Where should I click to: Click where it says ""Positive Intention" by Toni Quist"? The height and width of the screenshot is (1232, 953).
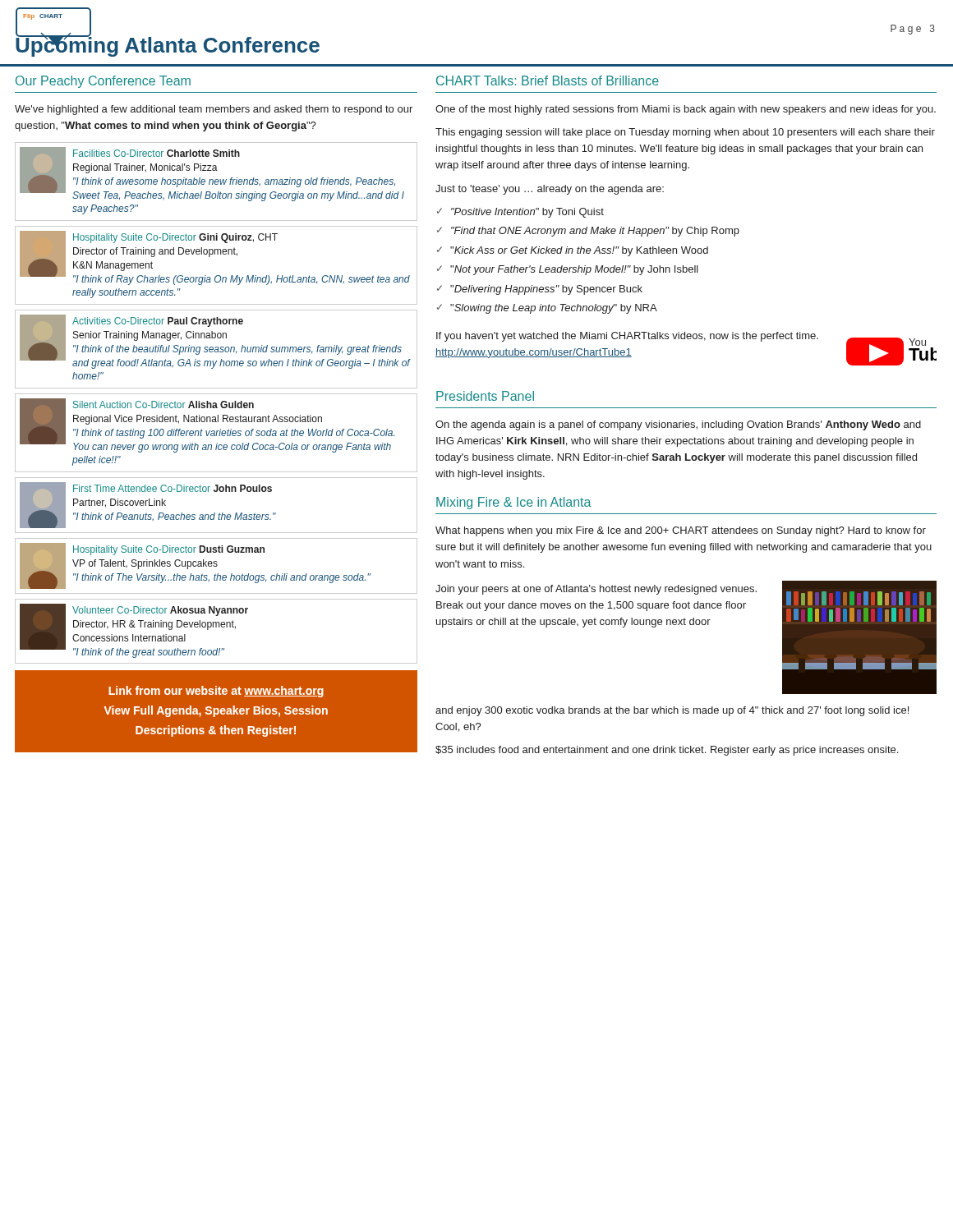click(527, 211)
